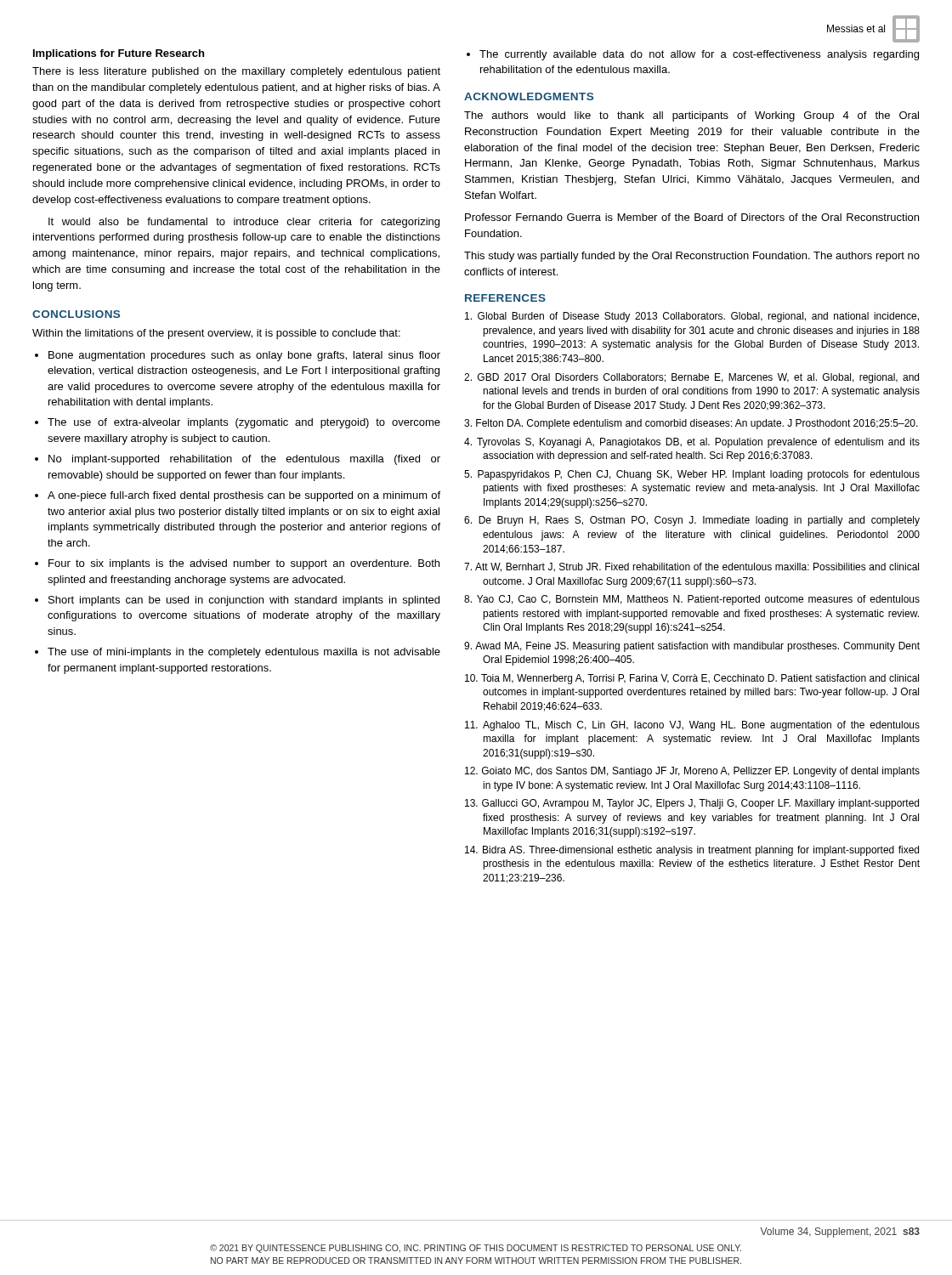The height and width of the screenshot is (1275, 952).
Task: Find the region starting "14. Bidra AS."
Action: coord(692,864)
